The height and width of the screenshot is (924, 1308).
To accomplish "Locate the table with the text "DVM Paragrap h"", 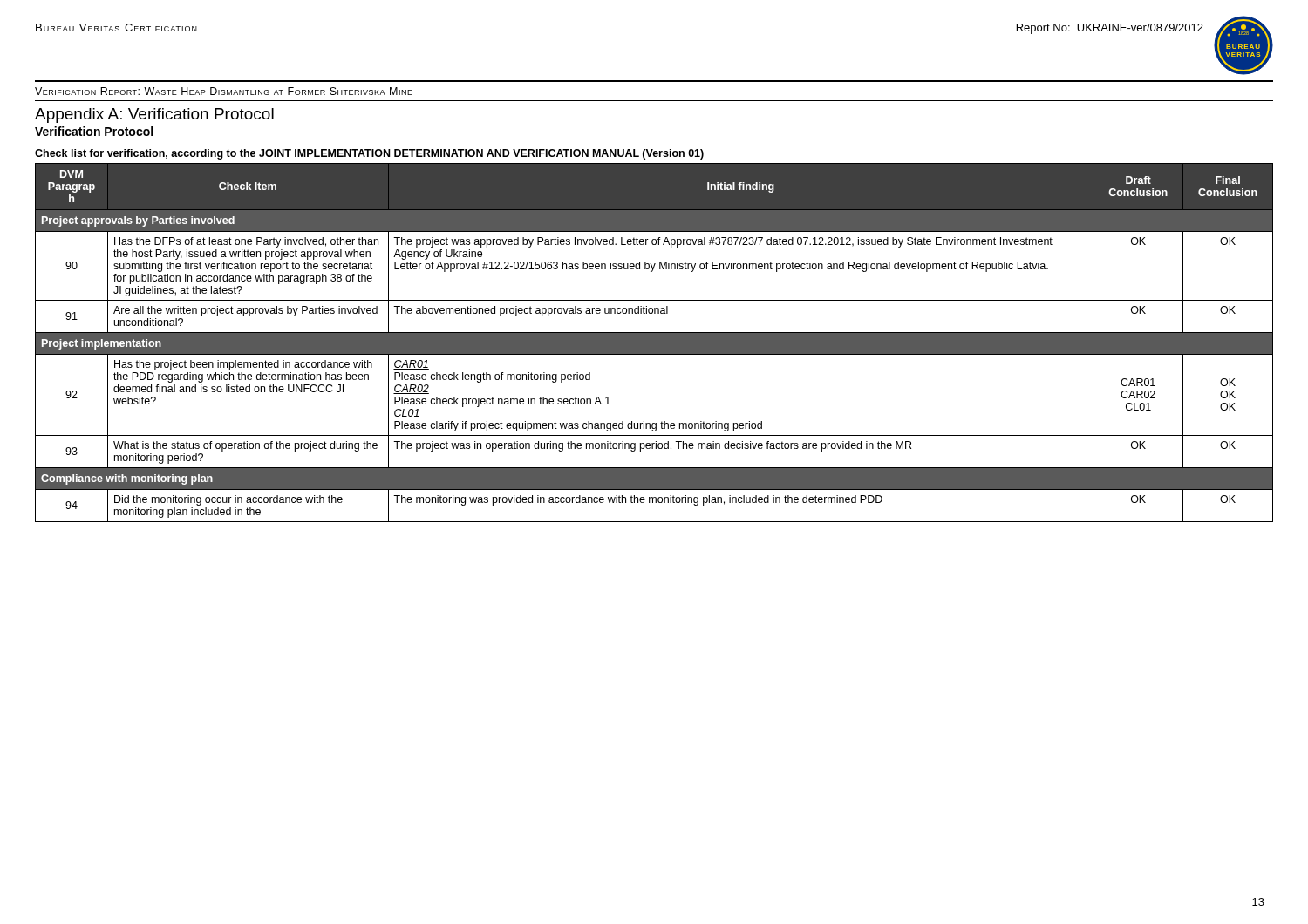I will point(654,343).
